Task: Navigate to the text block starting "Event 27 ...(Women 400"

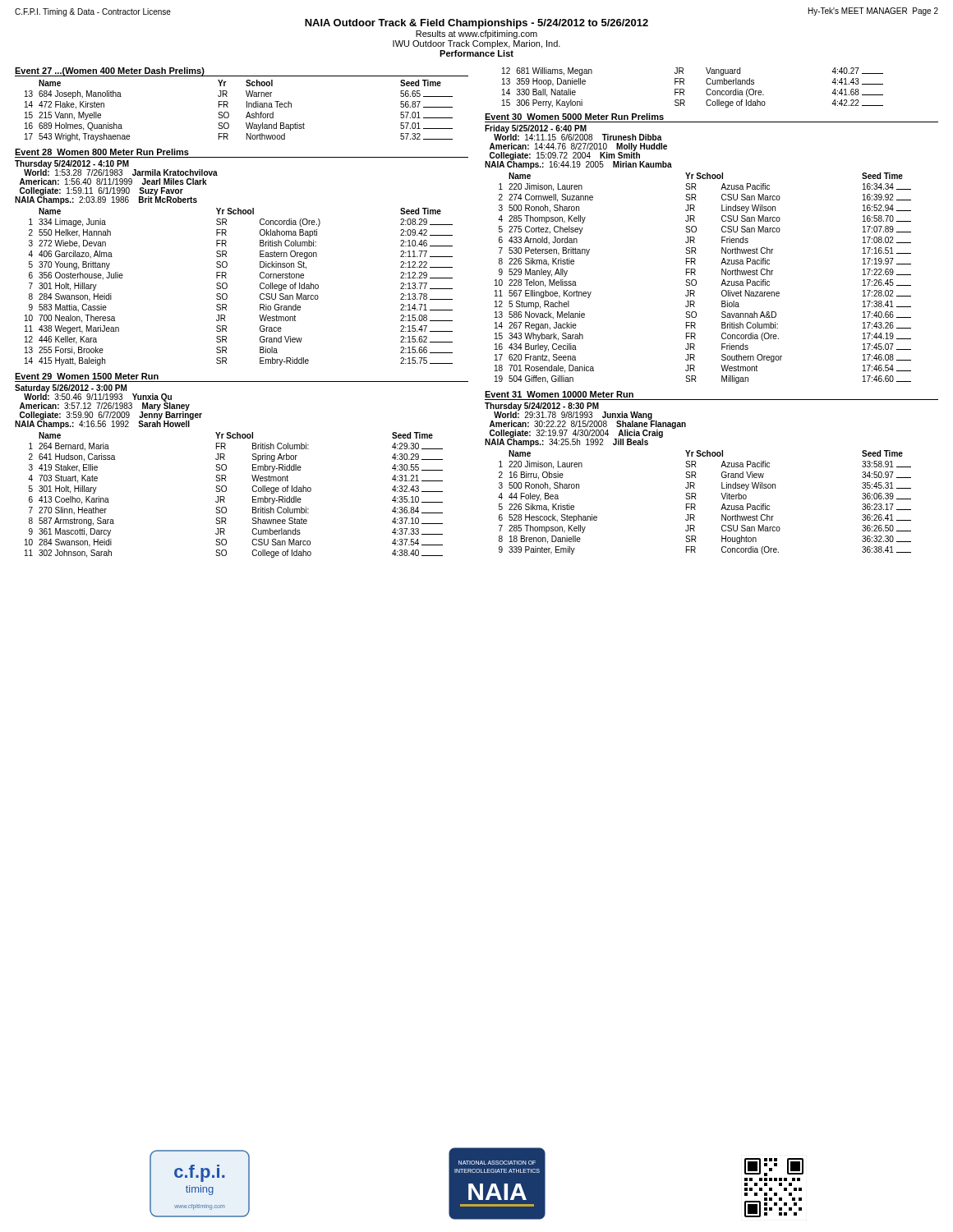Action: tap(110, 71)
